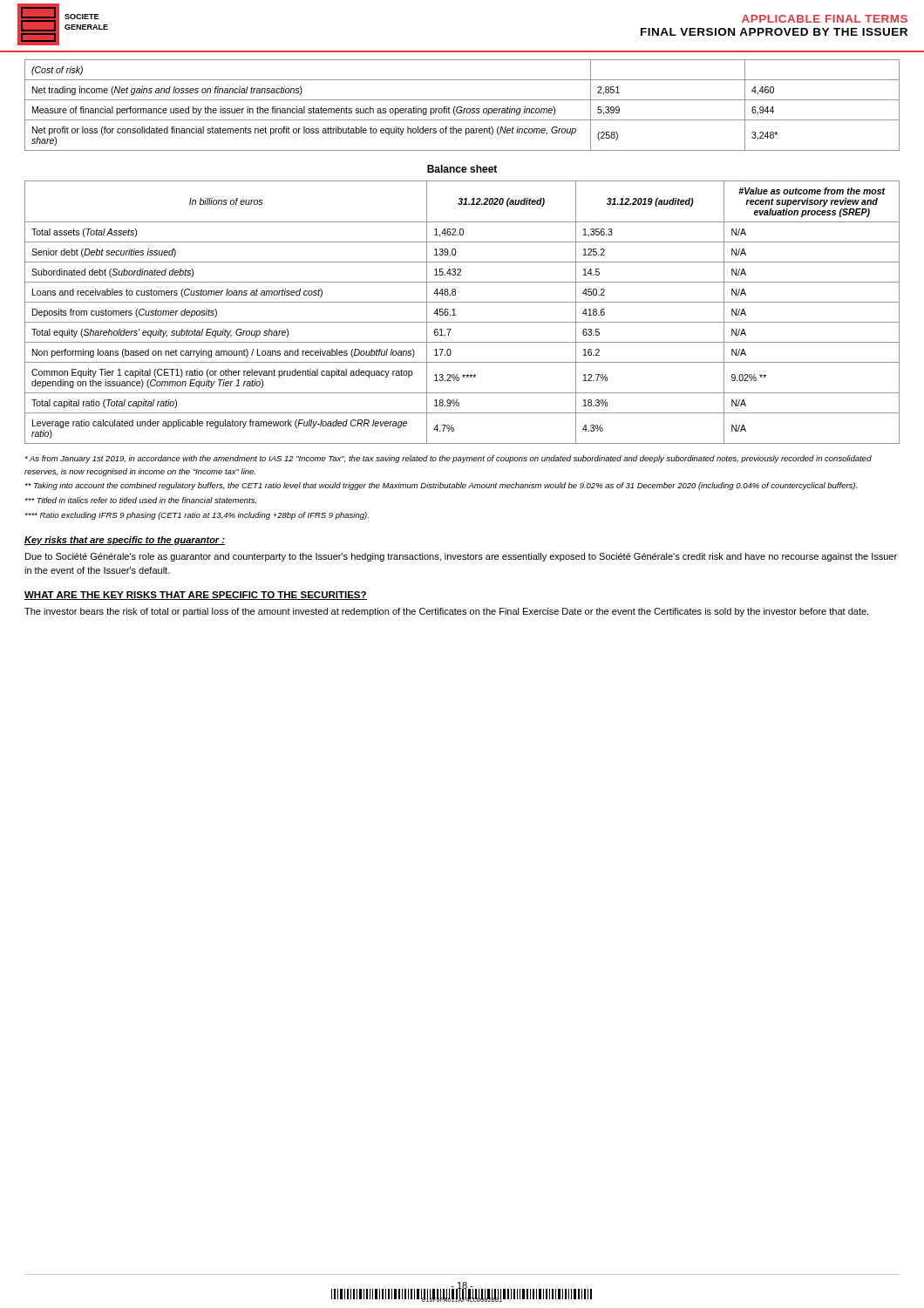
Task: Click on the region starting "Balance sheet"
Action: coord(462,169)
